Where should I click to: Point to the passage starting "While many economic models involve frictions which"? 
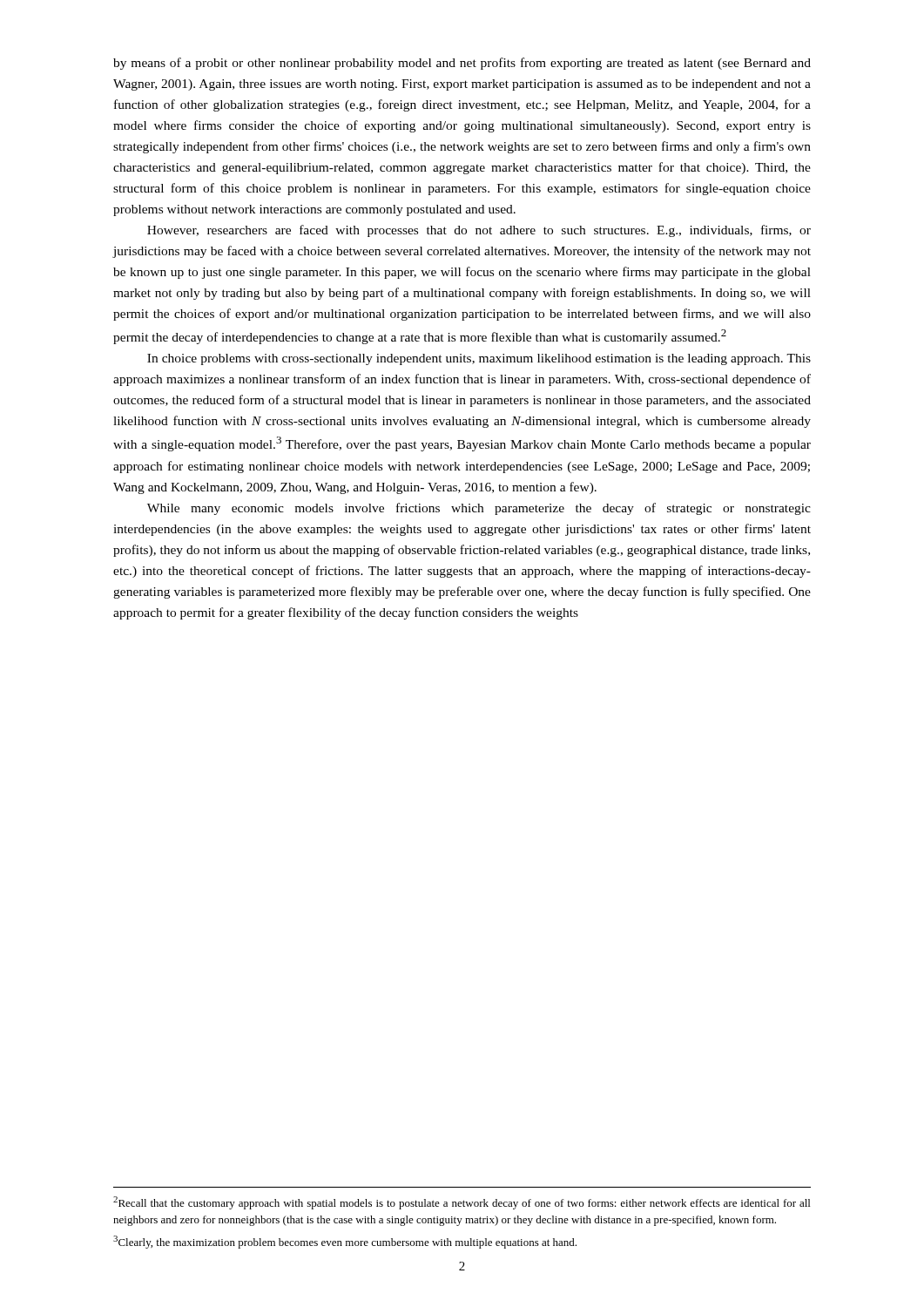coord(462,560)
